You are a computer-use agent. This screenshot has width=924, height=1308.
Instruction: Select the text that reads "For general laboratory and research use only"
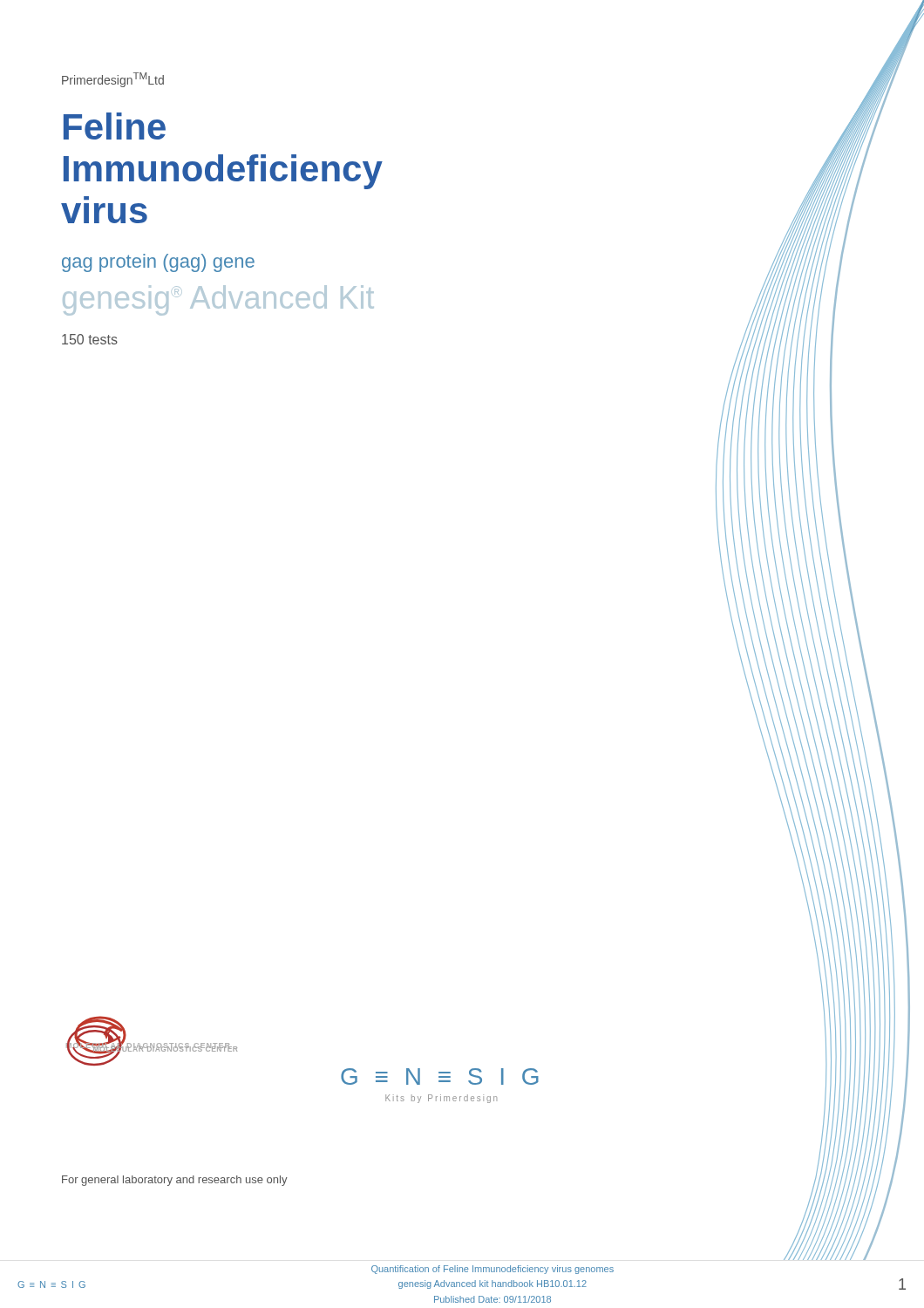coord(174,1179)
